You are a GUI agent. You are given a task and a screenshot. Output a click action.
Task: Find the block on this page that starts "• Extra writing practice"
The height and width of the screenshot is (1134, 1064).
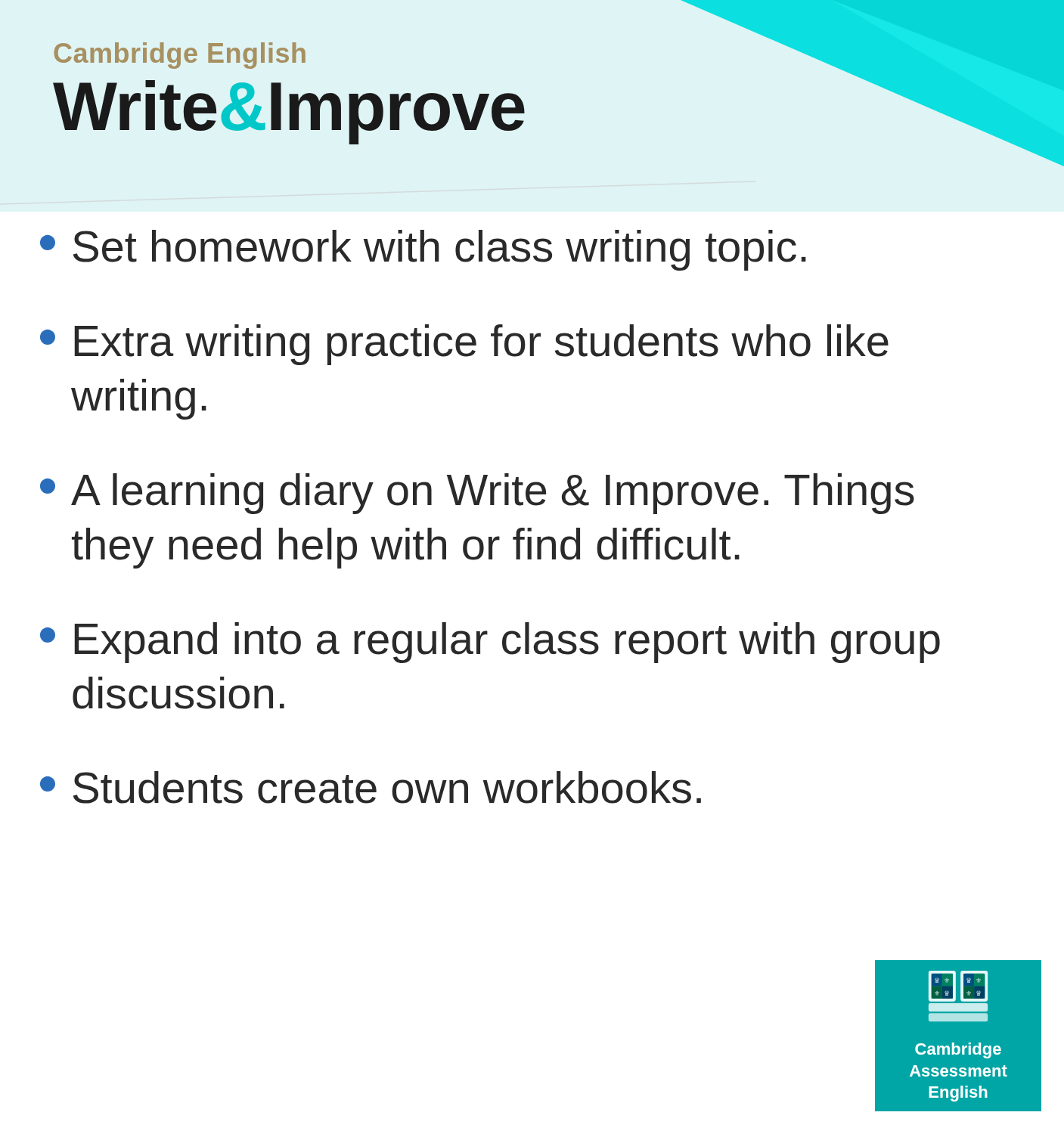tap(510, 368)
